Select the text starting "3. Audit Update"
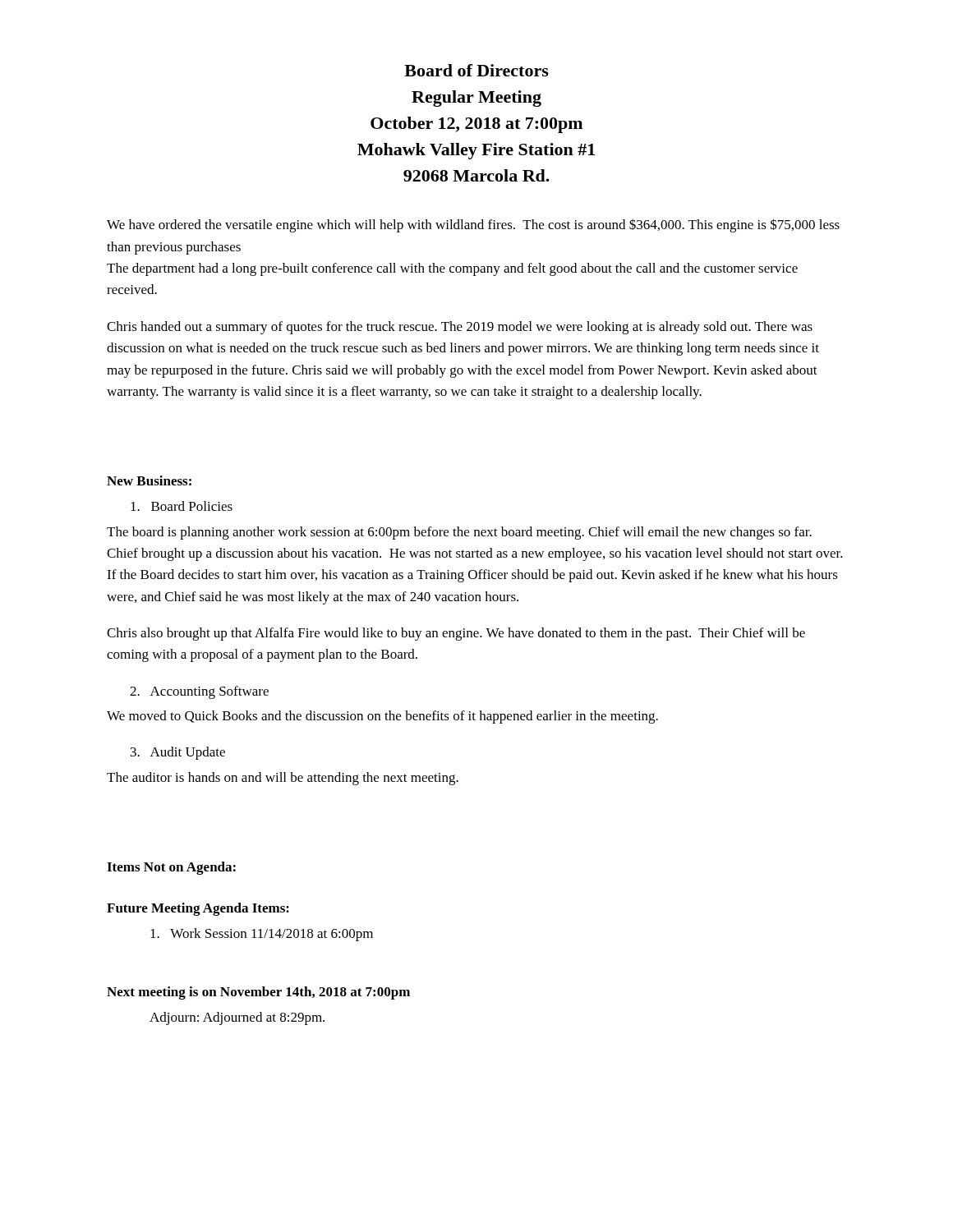 click(x=178, y=752)
